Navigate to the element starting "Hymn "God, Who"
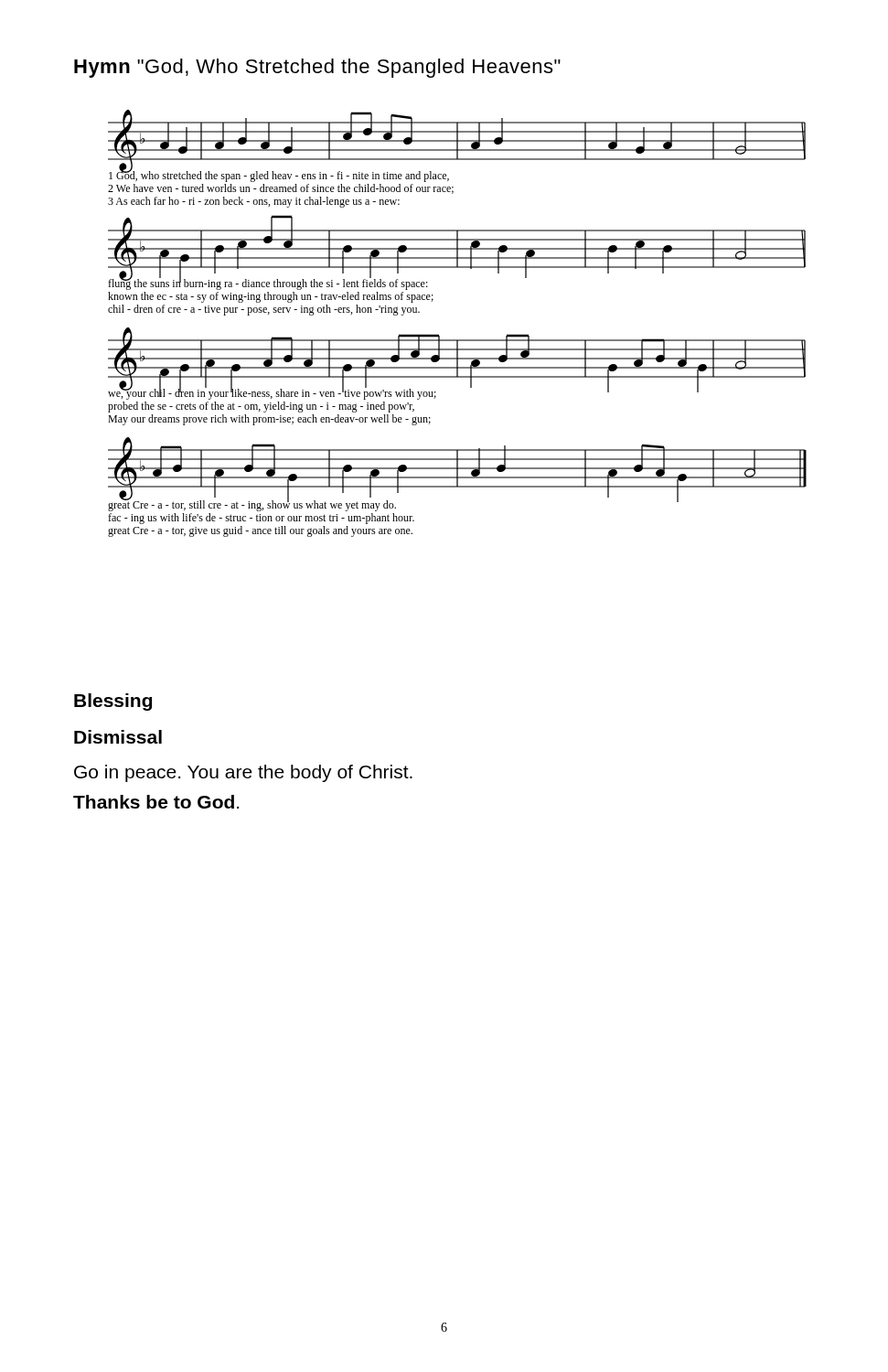The width and height of the screenshot is (888, 1372). pyautogui.click(x=317, y=66)
